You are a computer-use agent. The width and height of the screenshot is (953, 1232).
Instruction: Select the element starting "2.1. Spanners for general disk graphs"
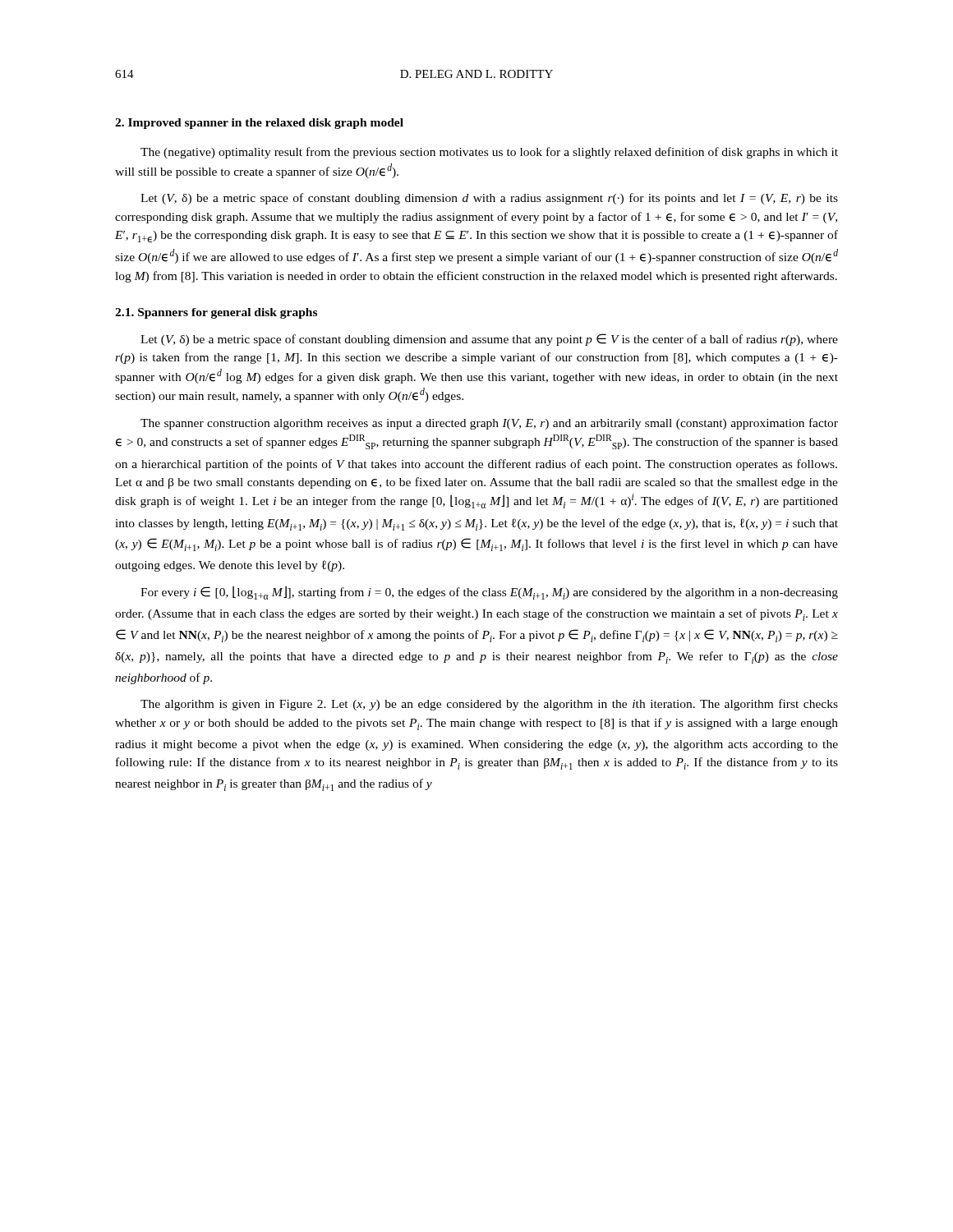(x=216, y=312)
